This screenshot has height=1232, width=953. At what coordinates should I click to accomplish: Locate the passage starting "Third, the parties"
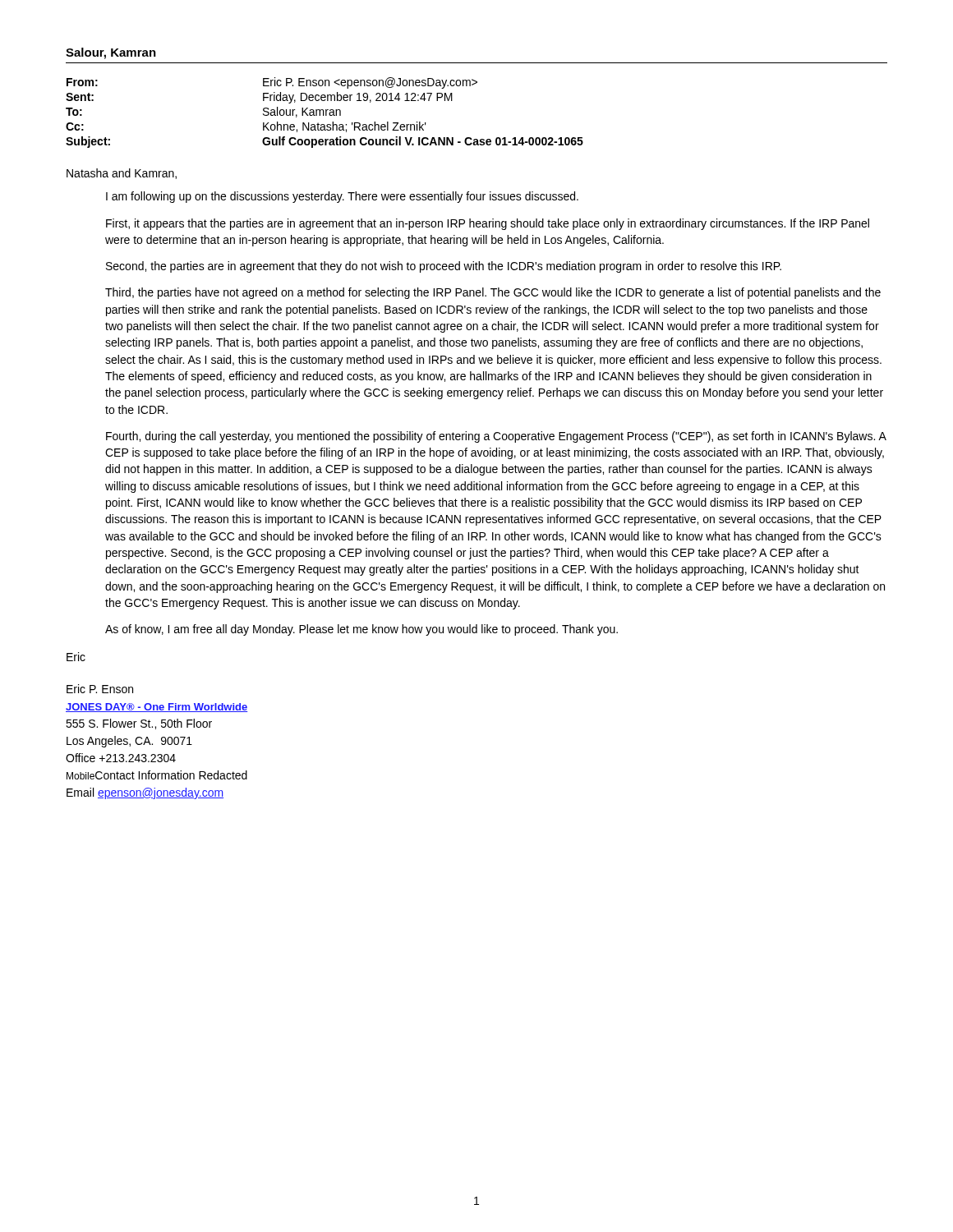pos(494,351)
